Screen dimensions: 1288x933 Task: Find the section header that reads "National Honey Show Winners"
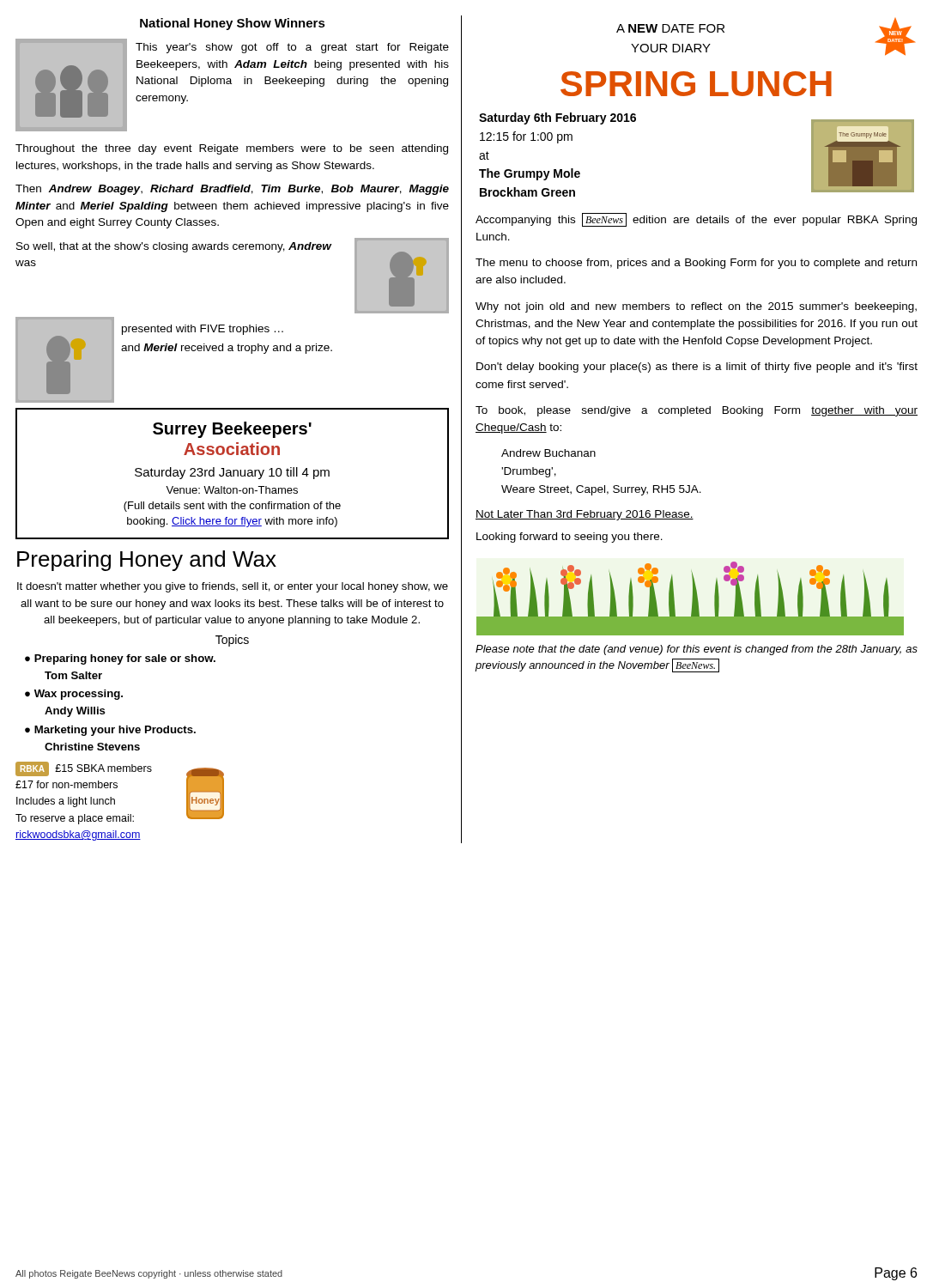[232, 23]
